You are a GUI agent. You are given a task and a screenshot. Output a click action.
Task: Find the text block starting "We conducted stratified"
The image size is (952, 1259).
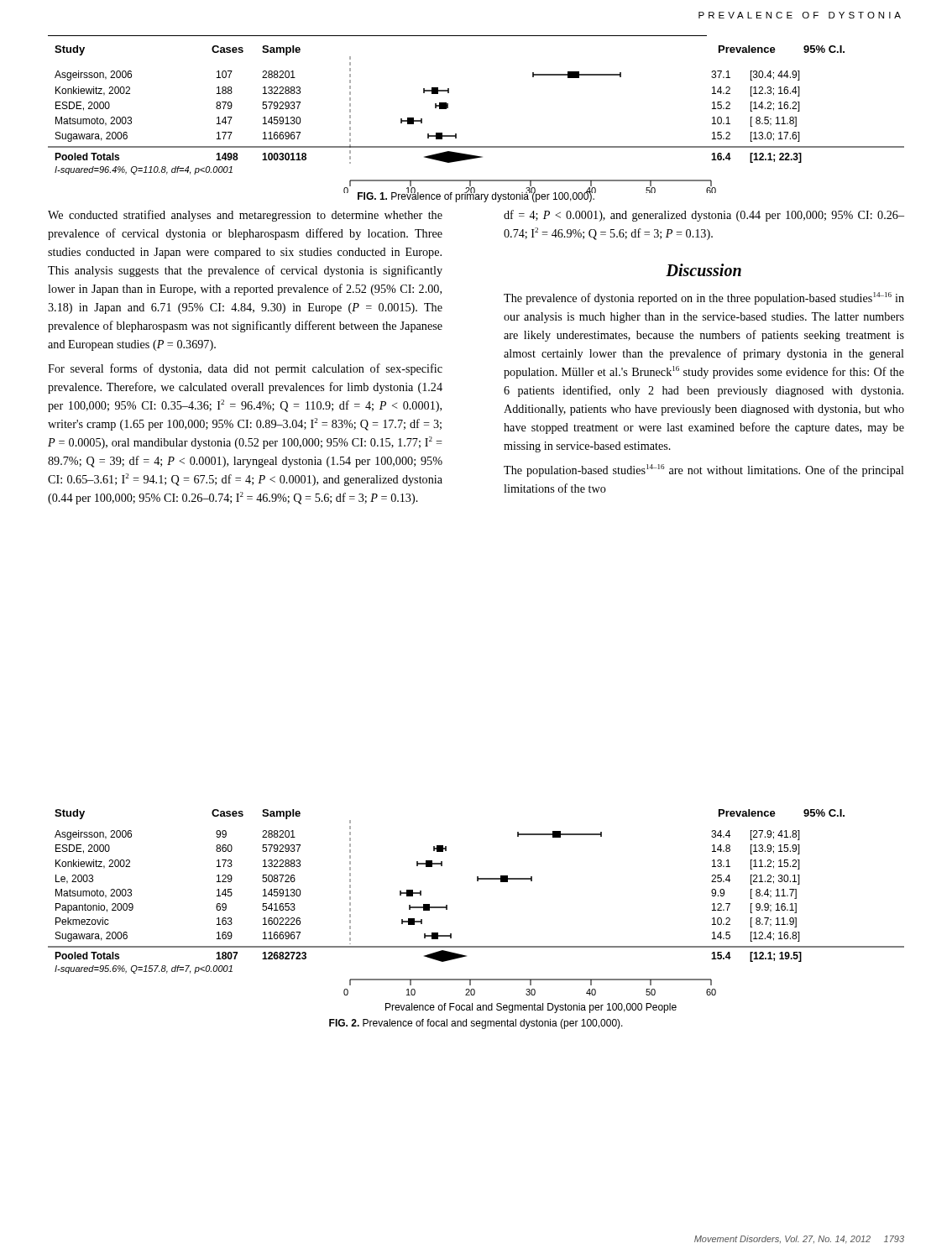(245, 356)
